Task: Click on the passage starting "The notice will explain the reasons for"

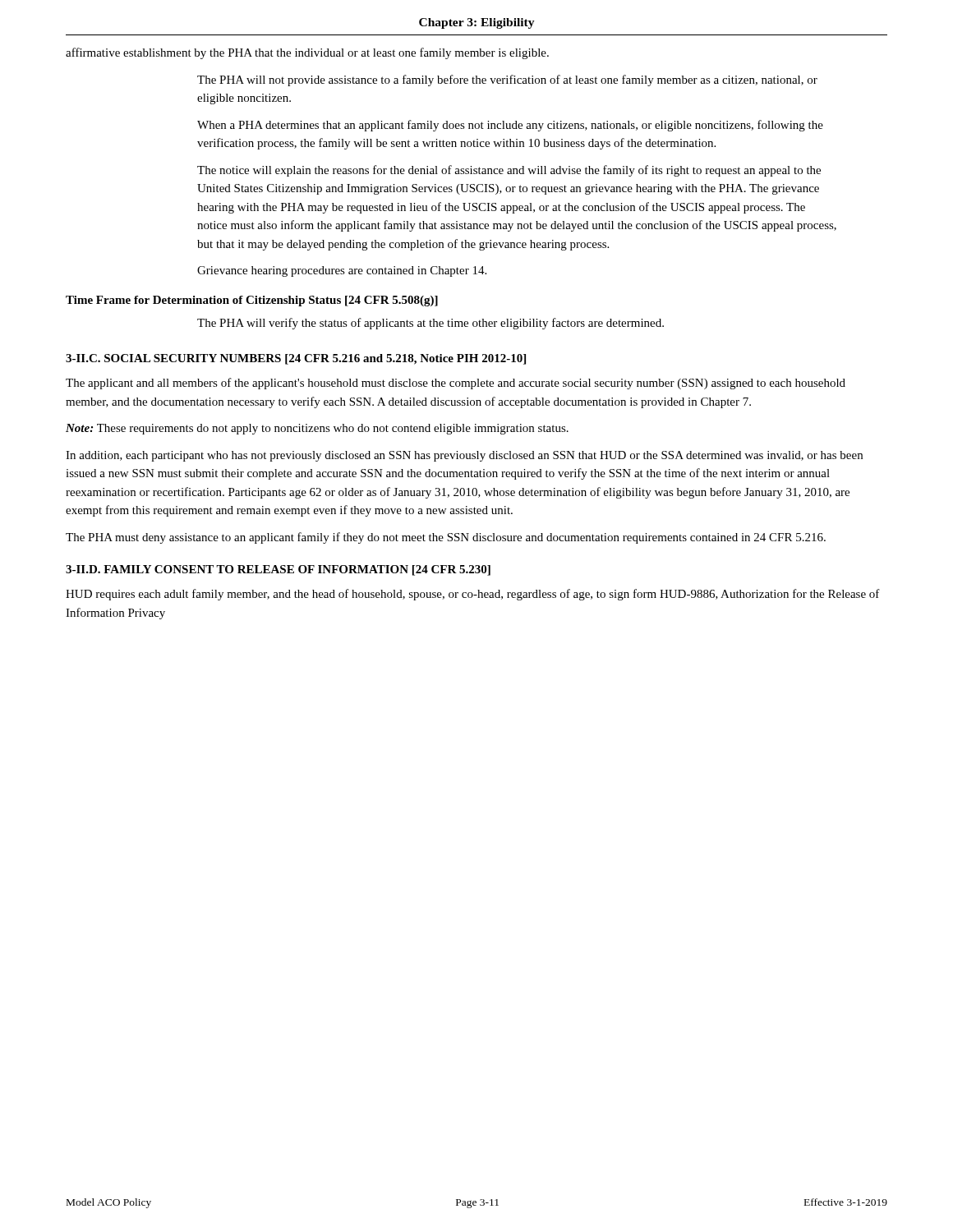Action: coord(517,207)
